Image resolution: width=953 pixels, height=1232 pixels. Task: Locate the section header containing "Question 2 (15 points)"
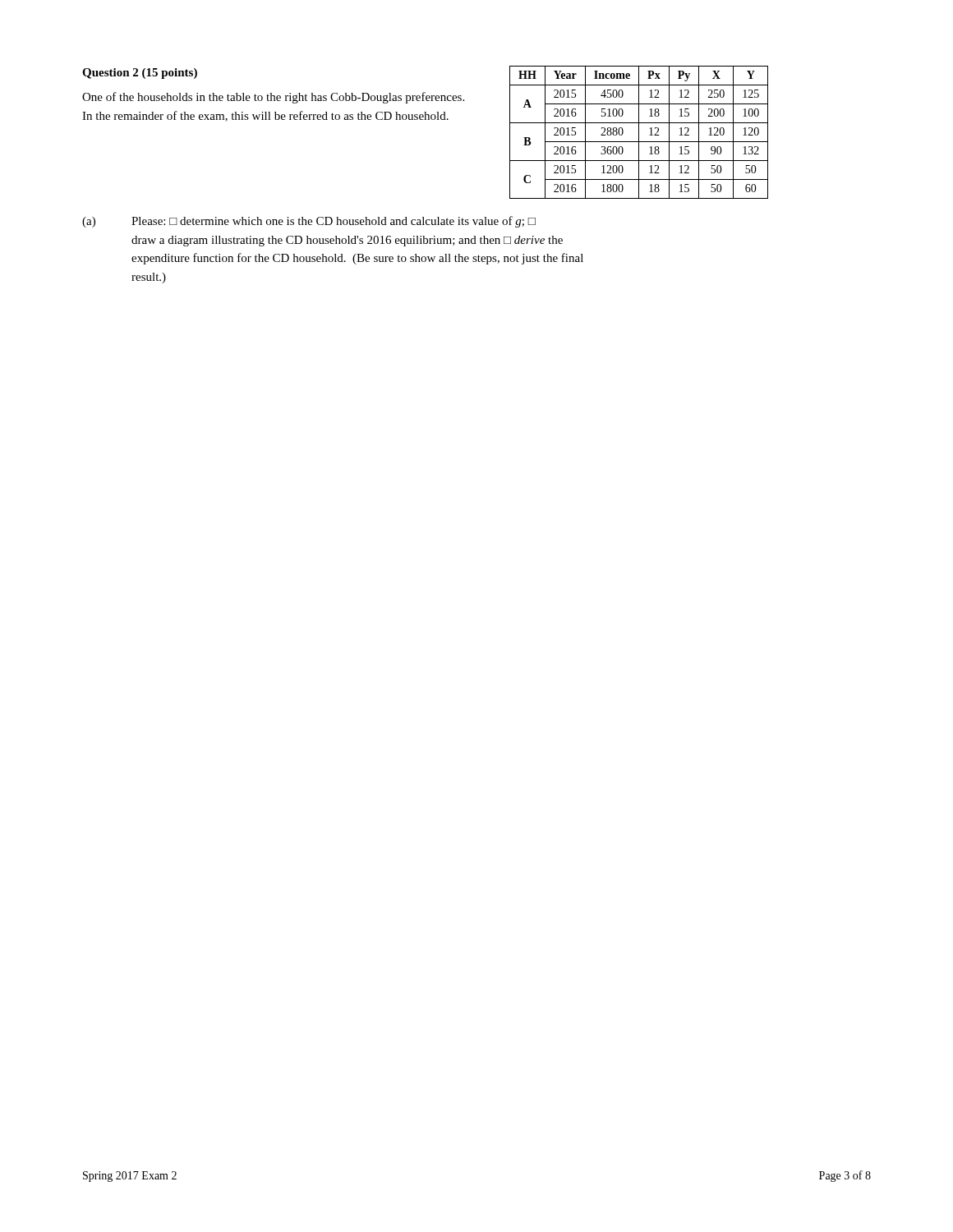point(140,72)
